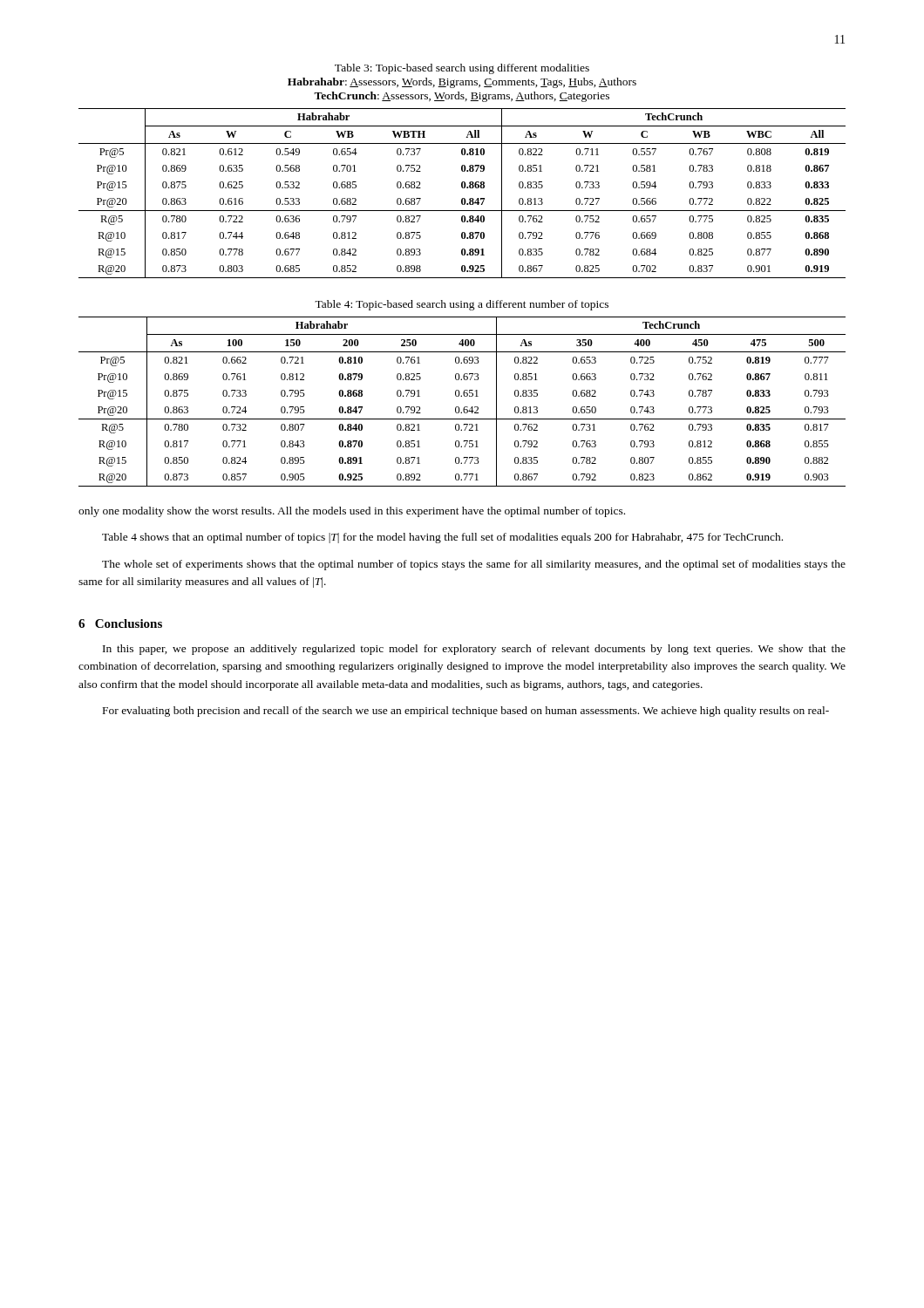Find the text block containing "Table 4 shows that"
Viewport: 924px width, 1308px height.
coord(443,537)
